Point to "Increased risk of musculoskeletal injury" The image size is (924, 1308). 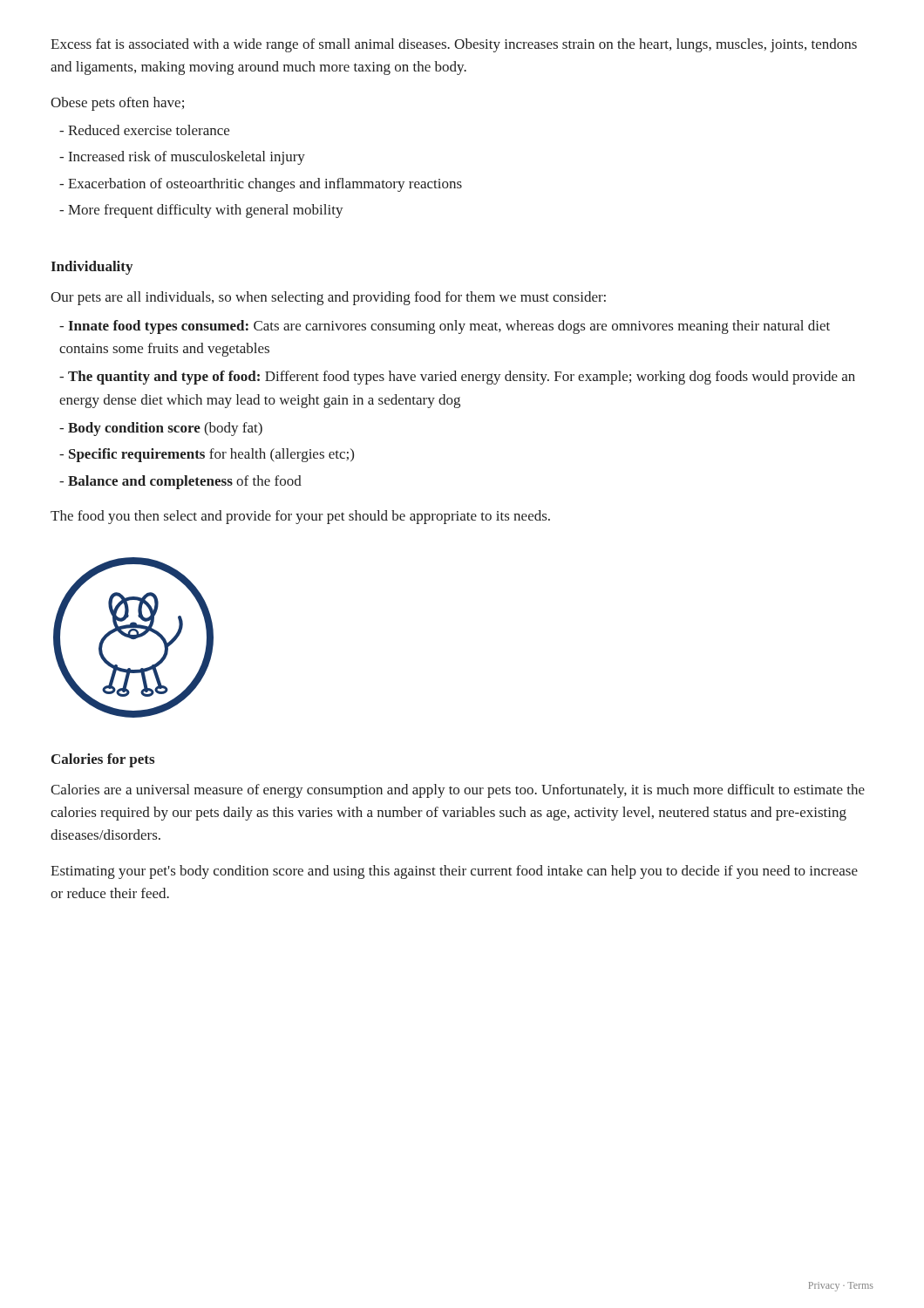coord(182,157)
